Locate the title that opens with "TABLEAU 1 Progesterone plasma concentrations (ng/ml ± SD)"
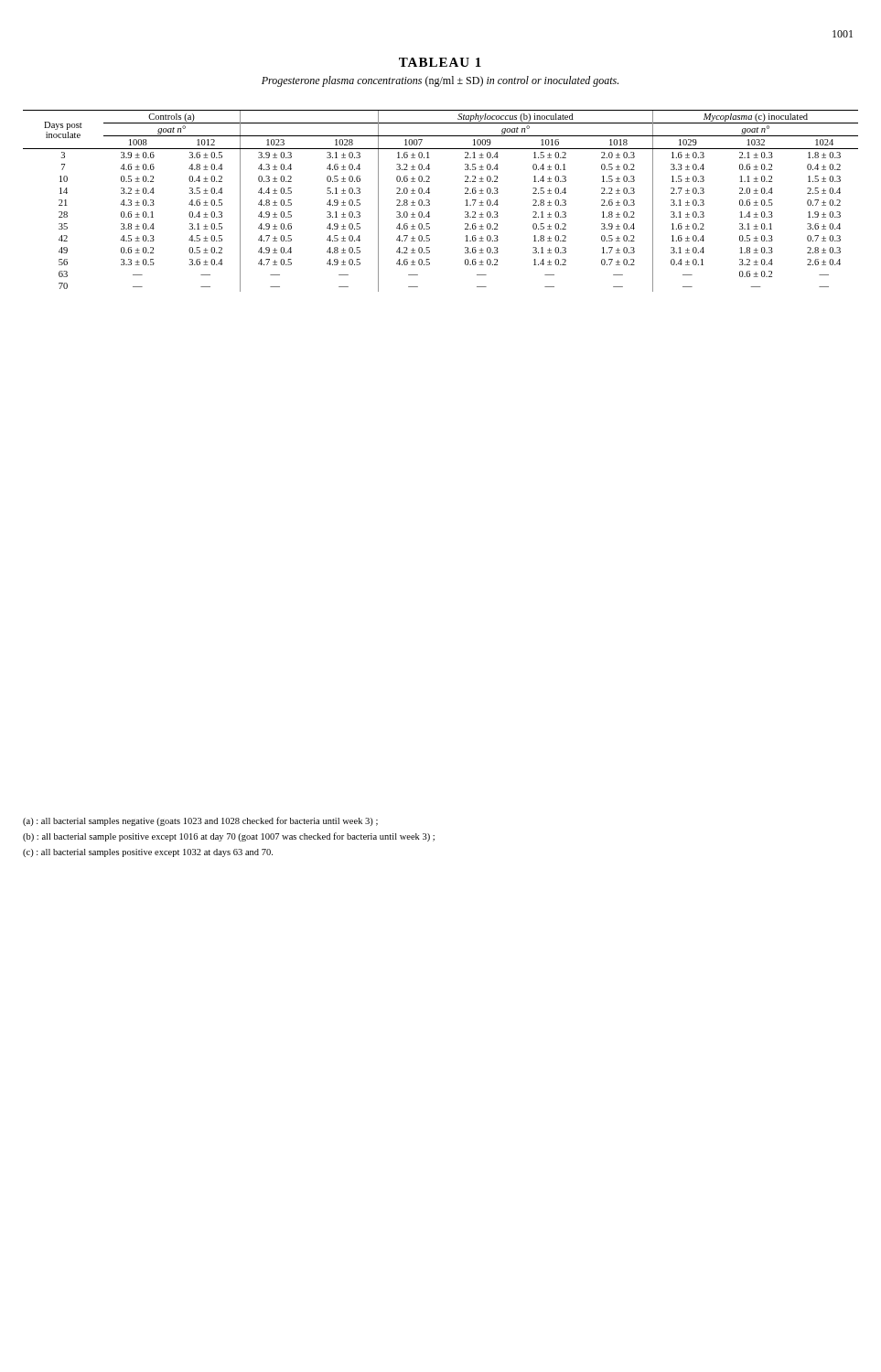The image size is (881, 1372). (x=440, y=71)
